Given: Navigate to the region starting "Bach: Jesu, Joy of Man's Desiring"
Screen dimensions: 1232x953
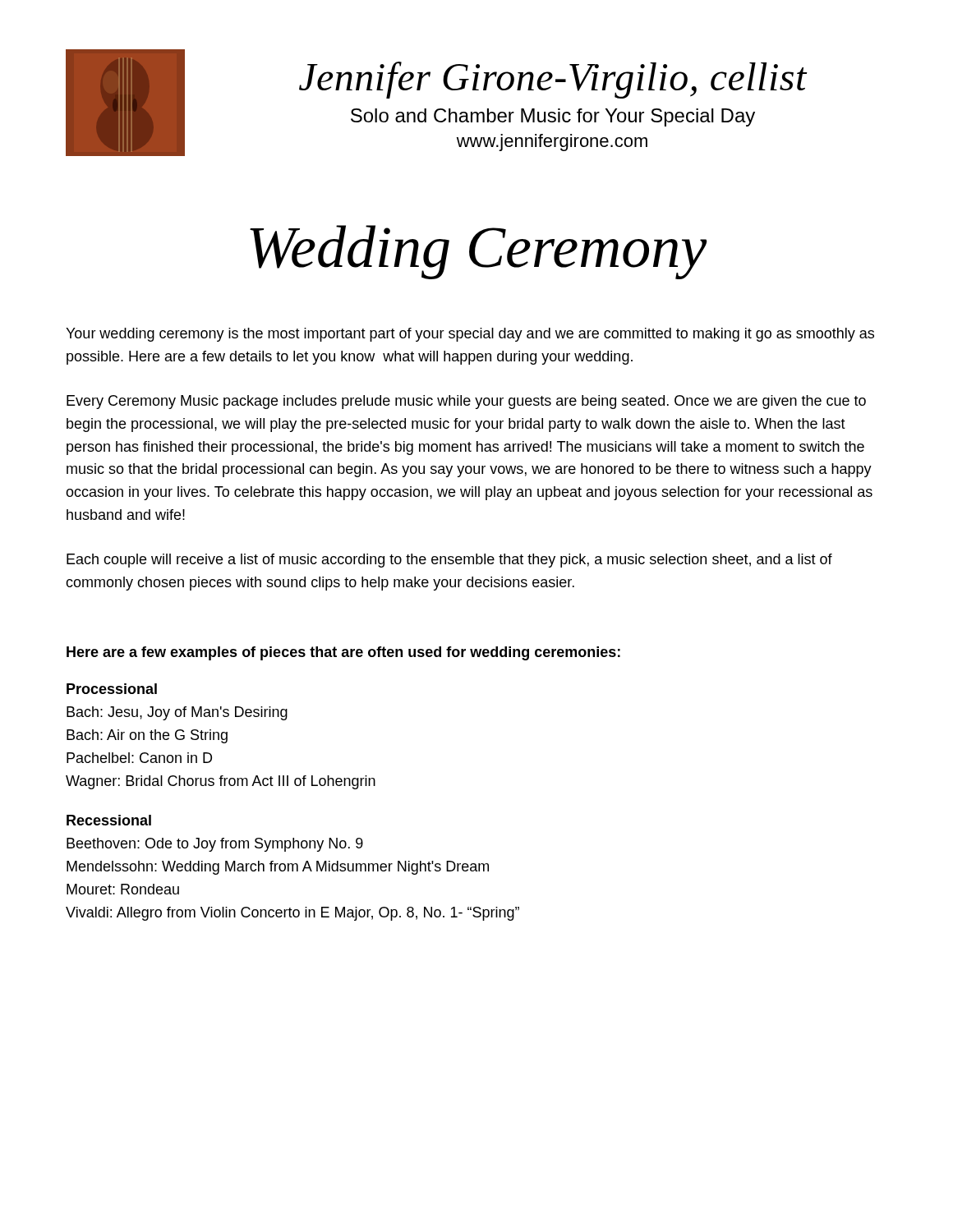Looking at the screenshot, I should 177,712.
